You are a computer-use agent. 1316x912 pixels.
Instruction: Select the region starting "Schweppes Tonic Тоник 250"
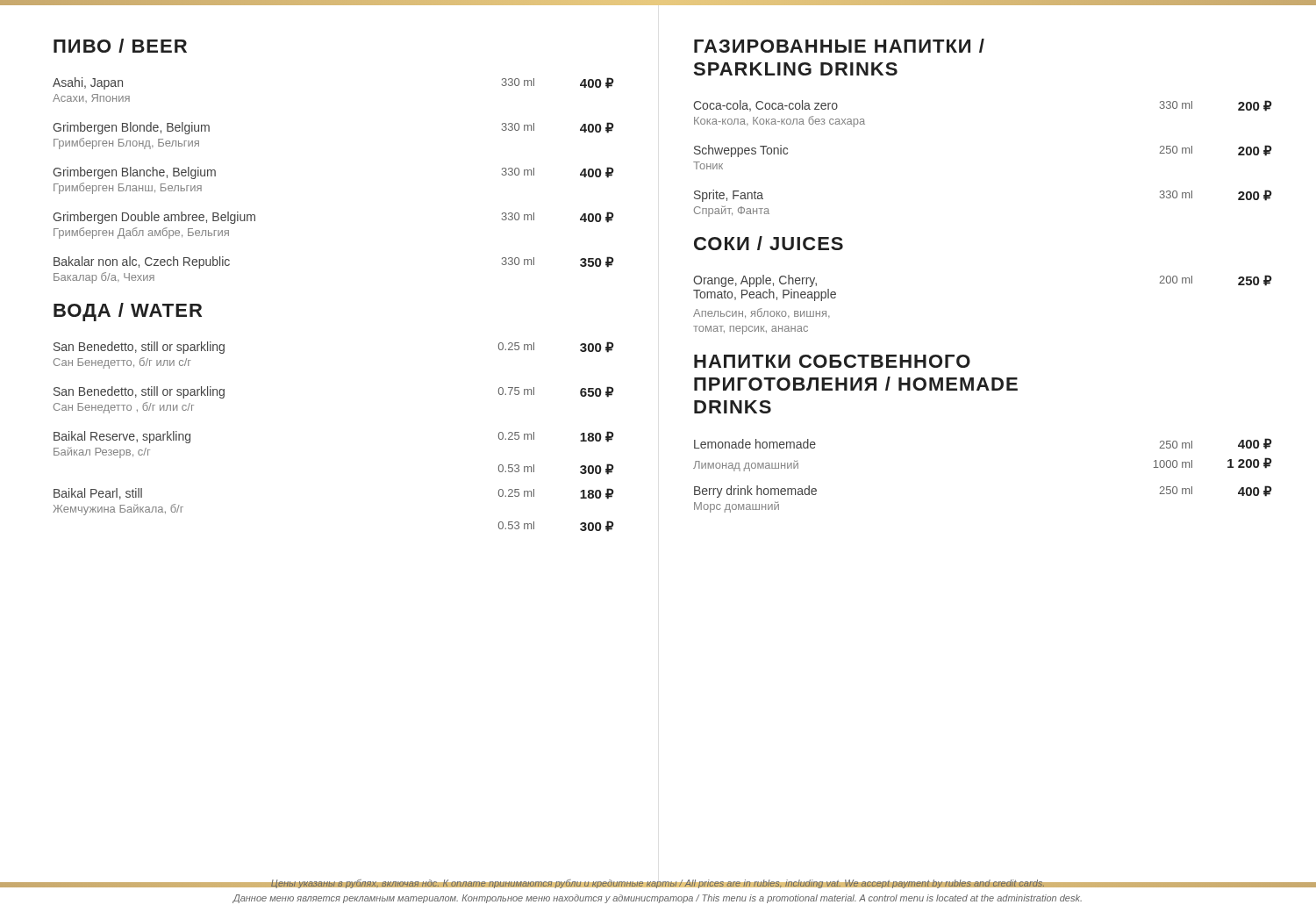[x=738, y=151]
